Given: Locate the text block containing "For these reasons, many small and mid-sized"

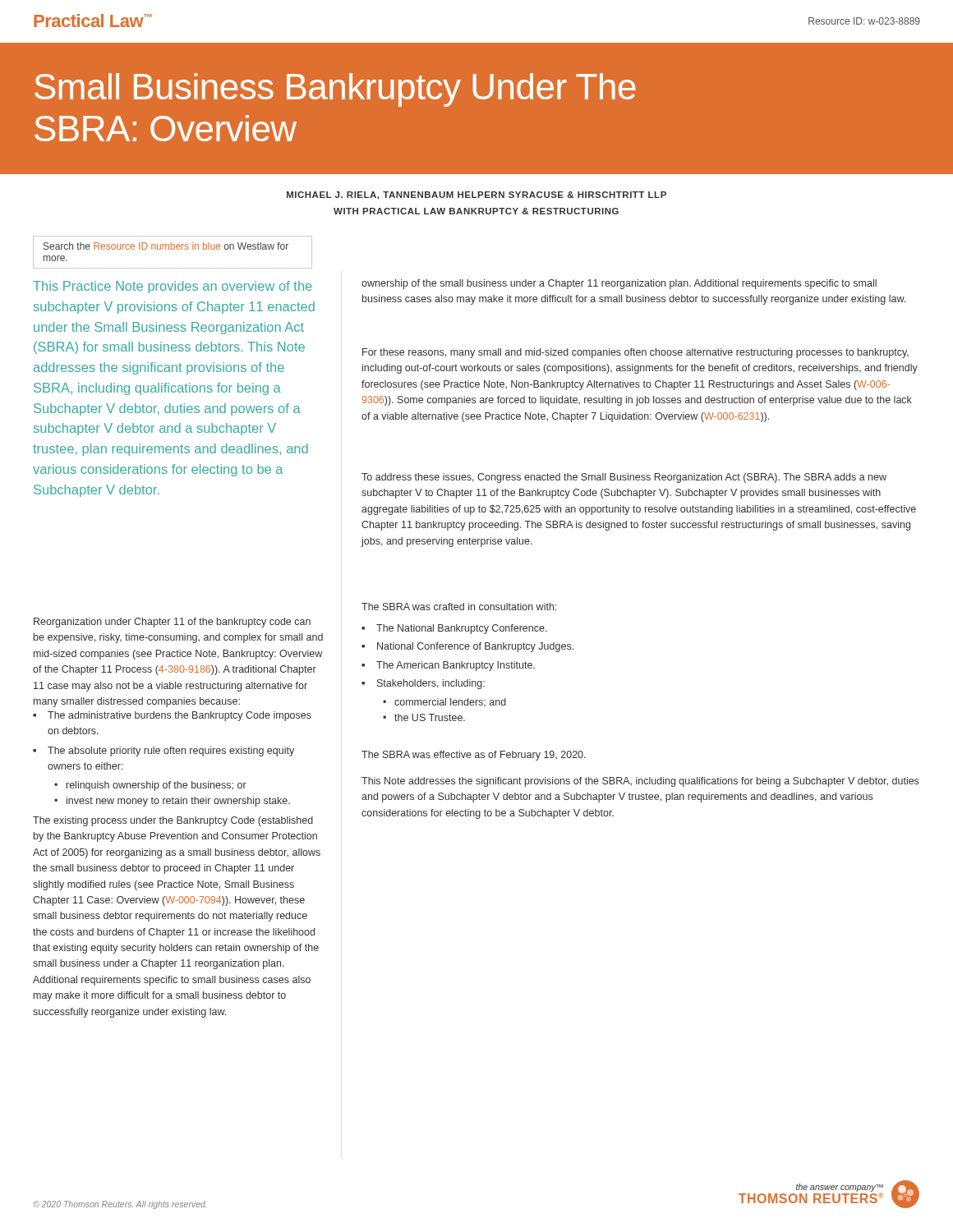Looking at the screenshot, I should coord(641,385).
